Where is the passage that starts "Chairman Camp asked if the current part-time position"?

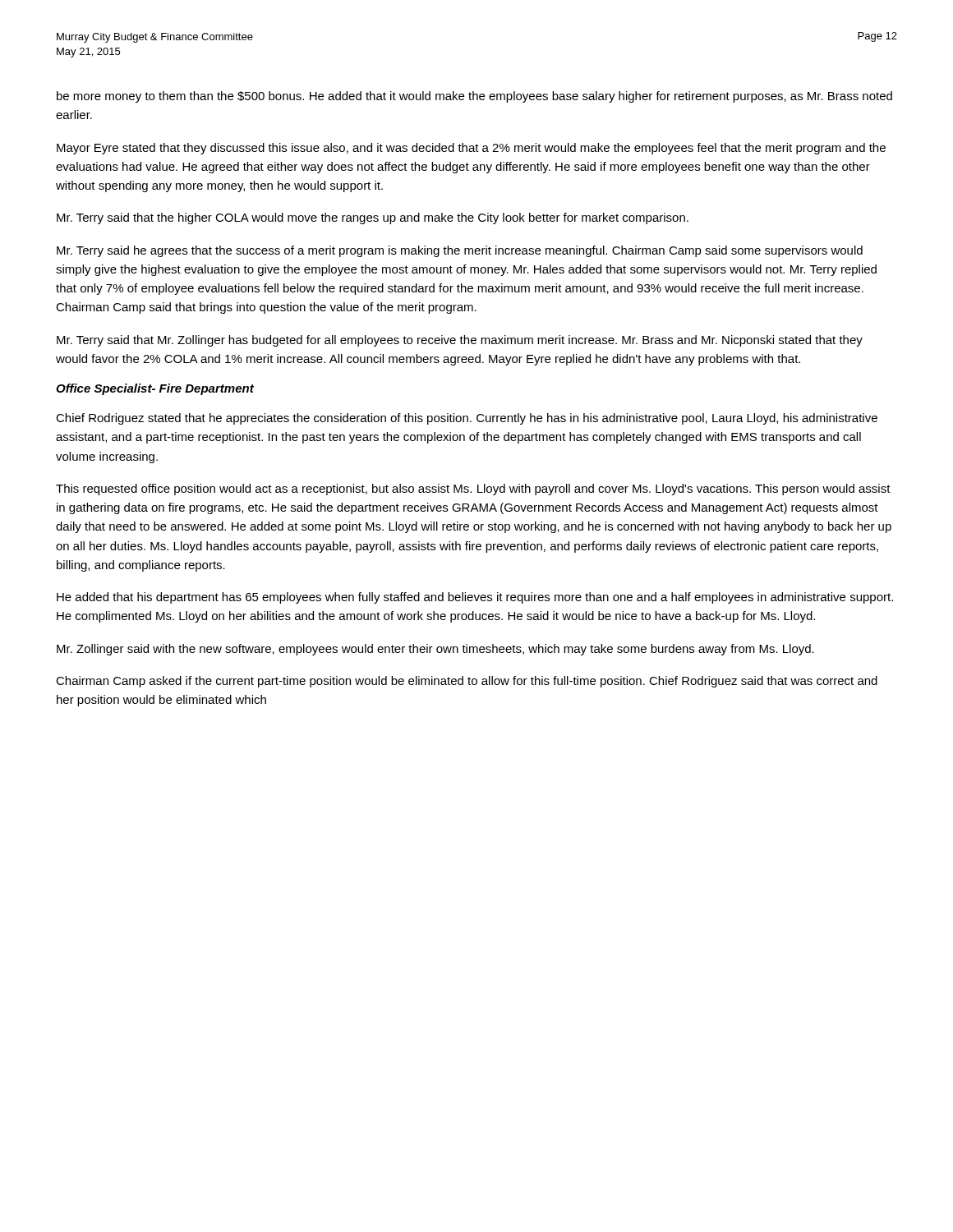tap(467, 690)
